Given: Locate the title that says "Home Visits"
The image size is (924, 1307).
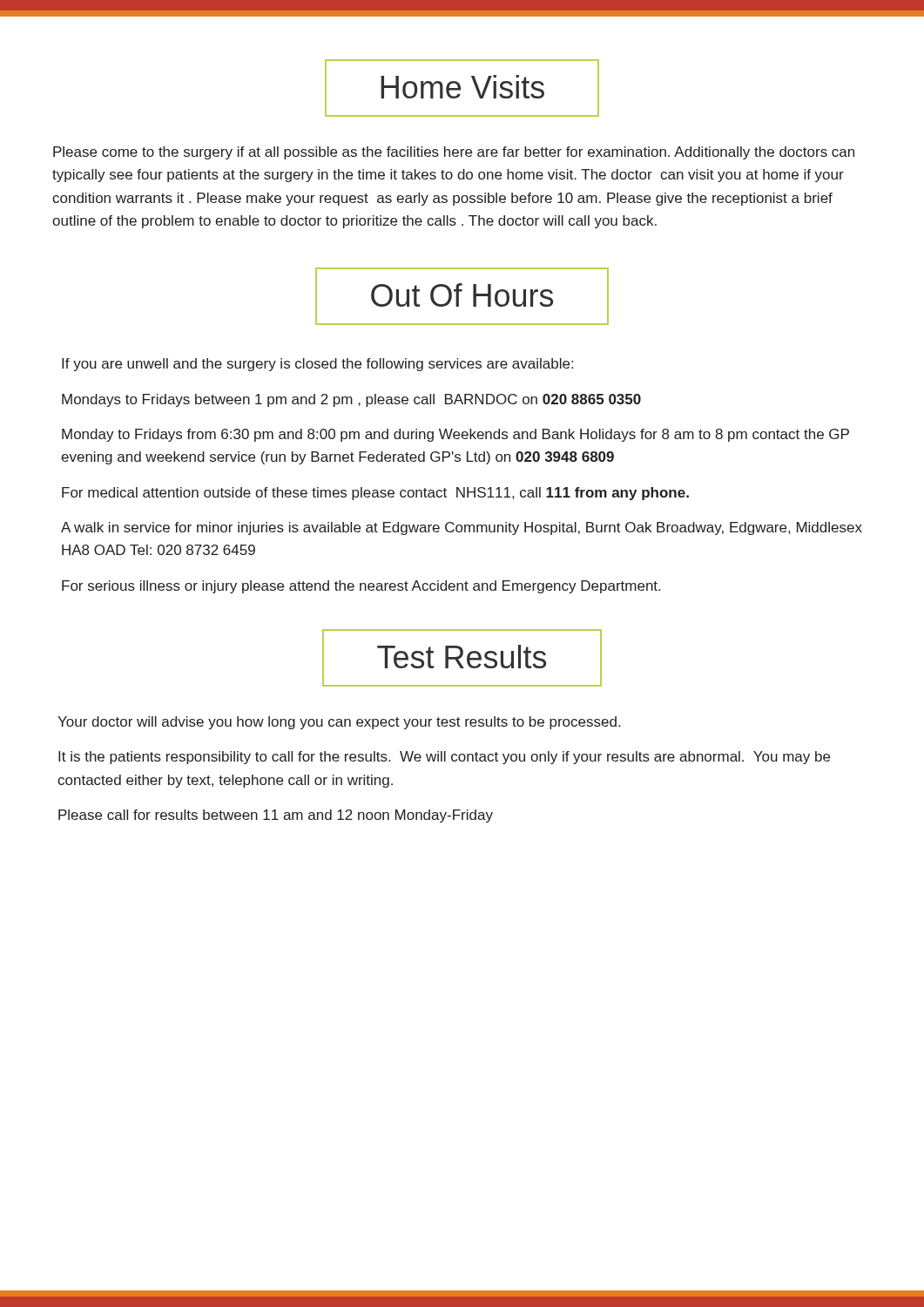Looking at the screenshot, I should 462,88.
